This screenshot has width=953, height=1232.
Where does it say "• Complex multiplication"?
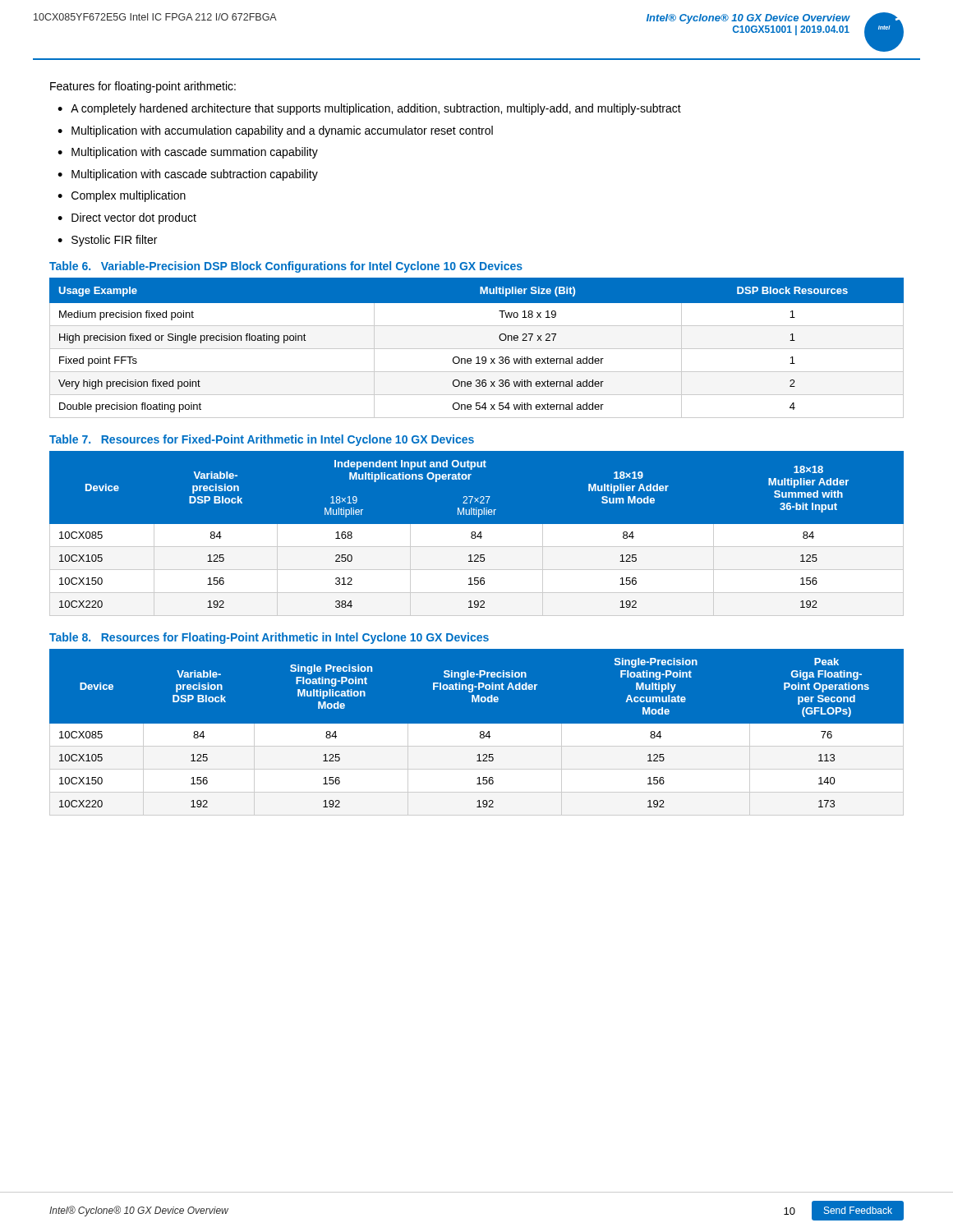(122, 196)
